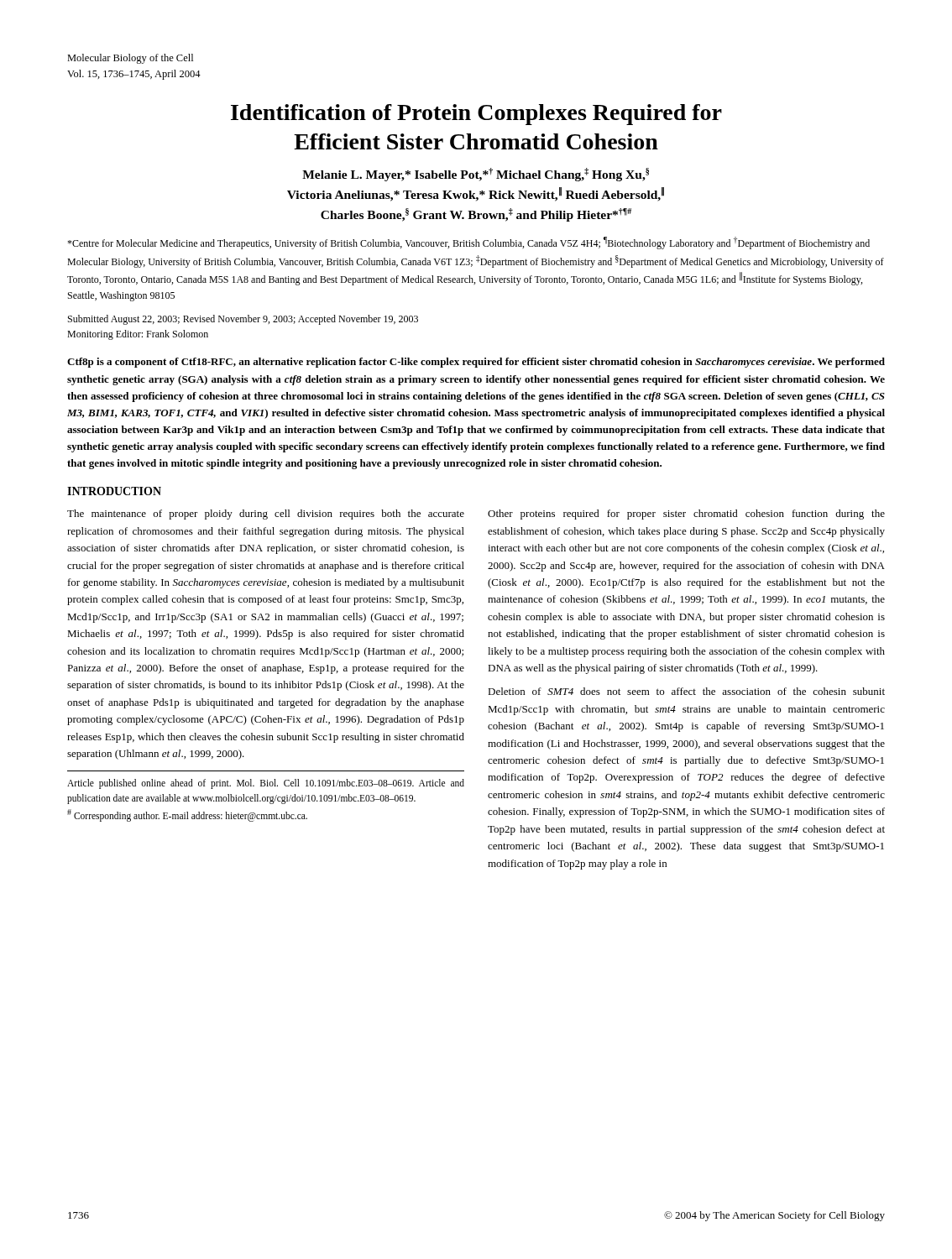The image size is (952, 1259).
Task: Where is the title that starts "Identification of Protein Complexes"?
Action: pos(476,126)
